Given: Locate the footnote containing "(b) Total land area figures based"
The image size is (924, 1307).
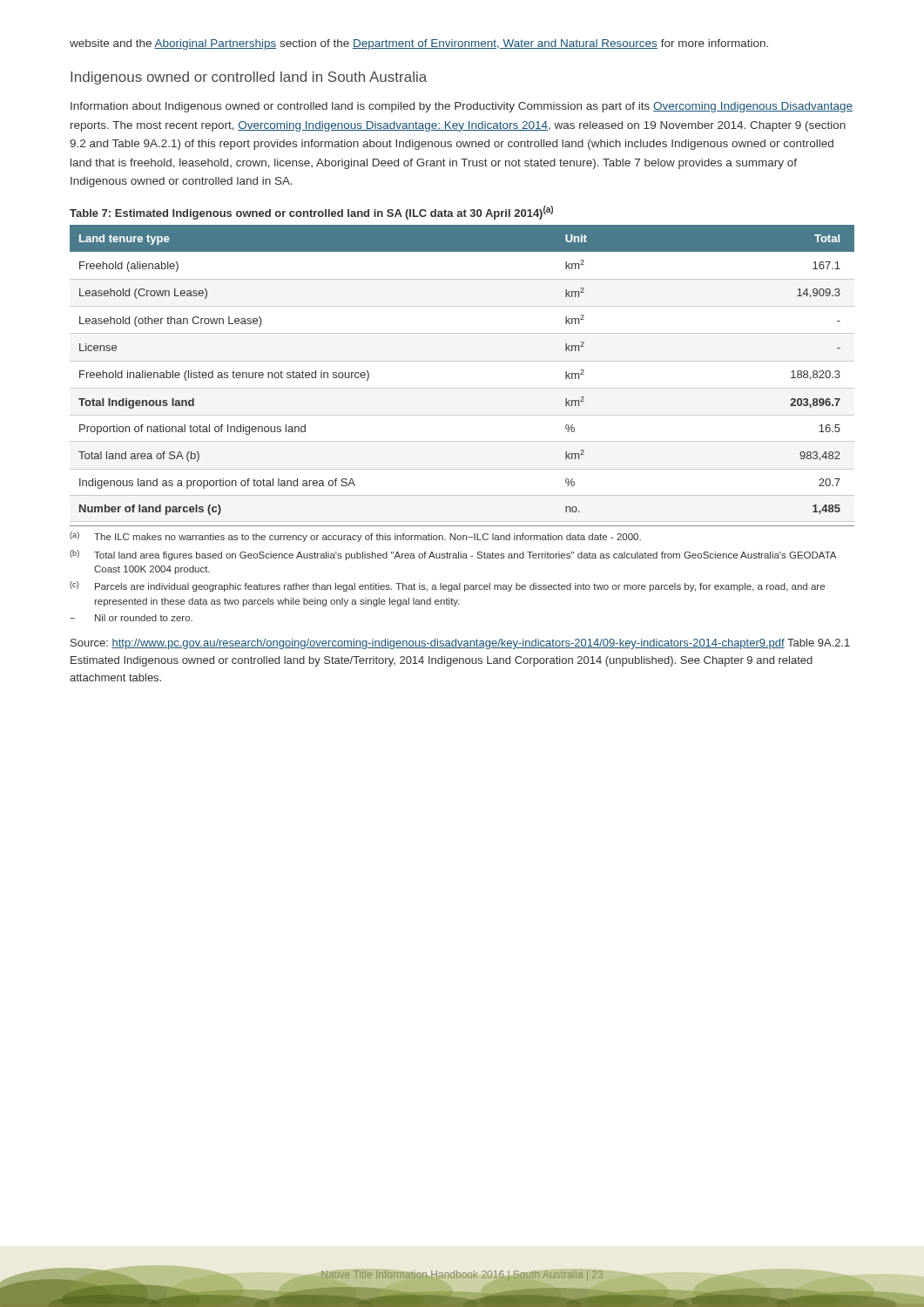Looking at the screenshot, I should coord(462,562).
